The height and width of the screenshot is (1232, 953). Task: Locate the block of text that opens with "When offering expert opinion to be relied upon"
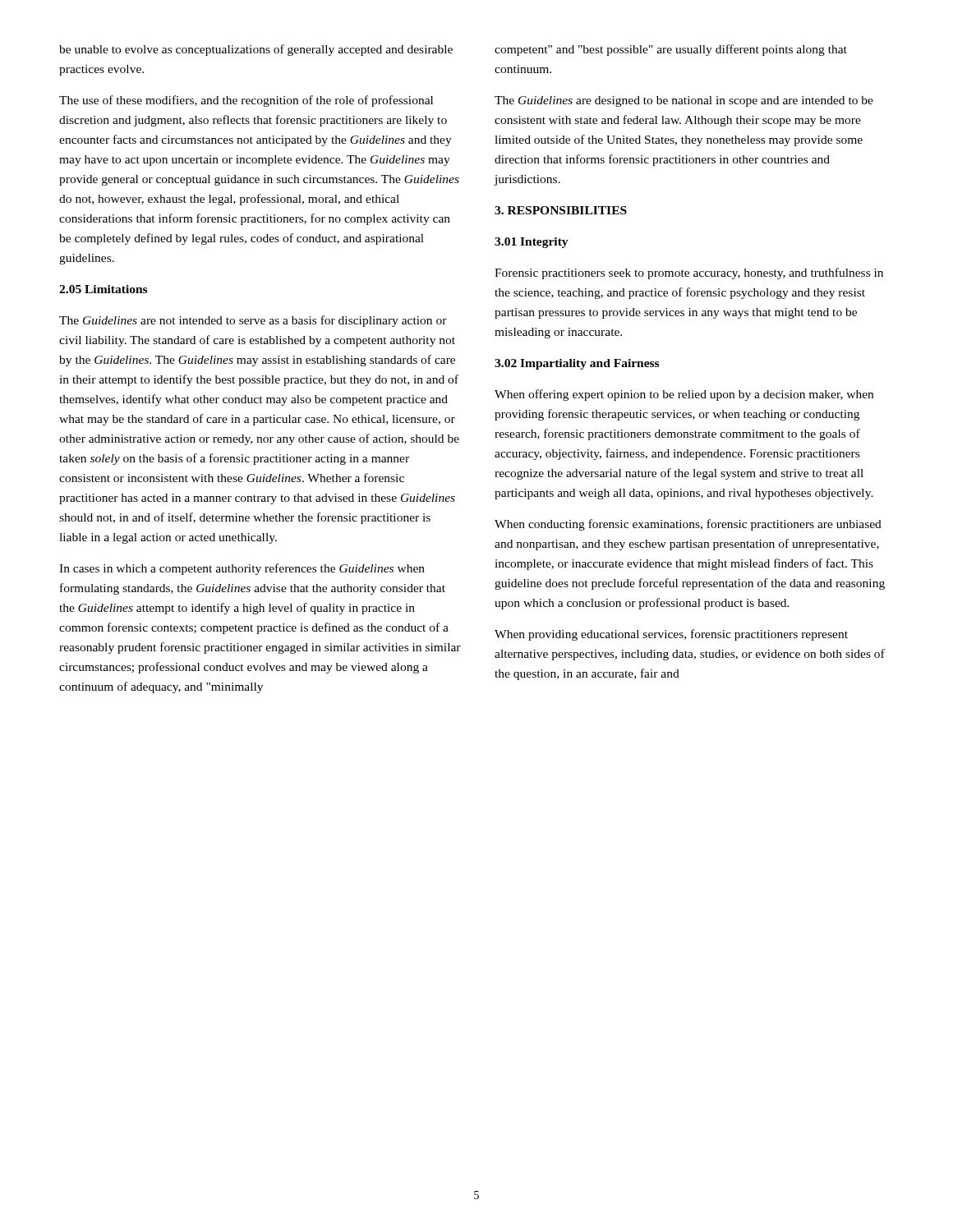click(x=696, y=444)
